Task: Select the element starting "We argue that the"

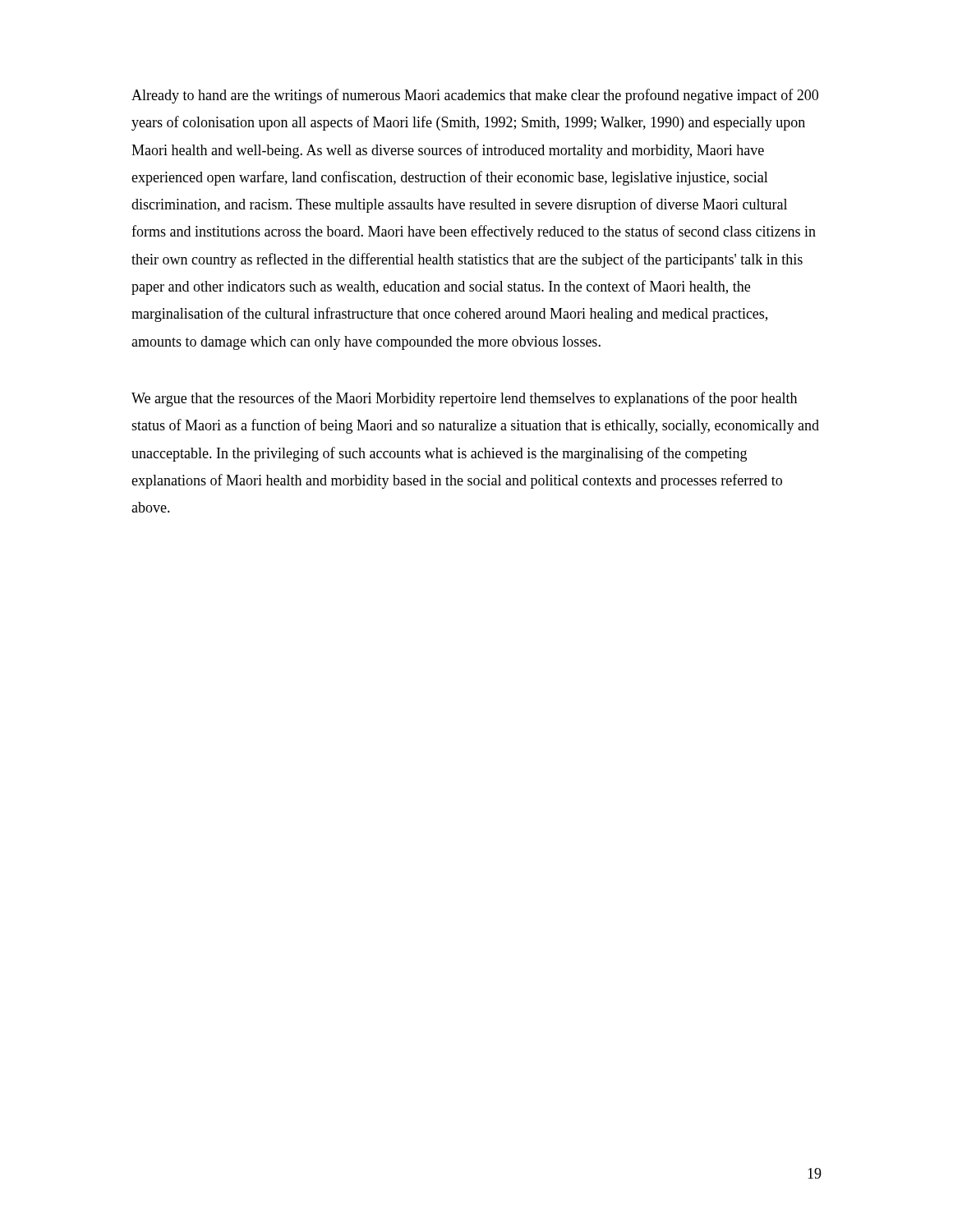Action: coord(475,453)
